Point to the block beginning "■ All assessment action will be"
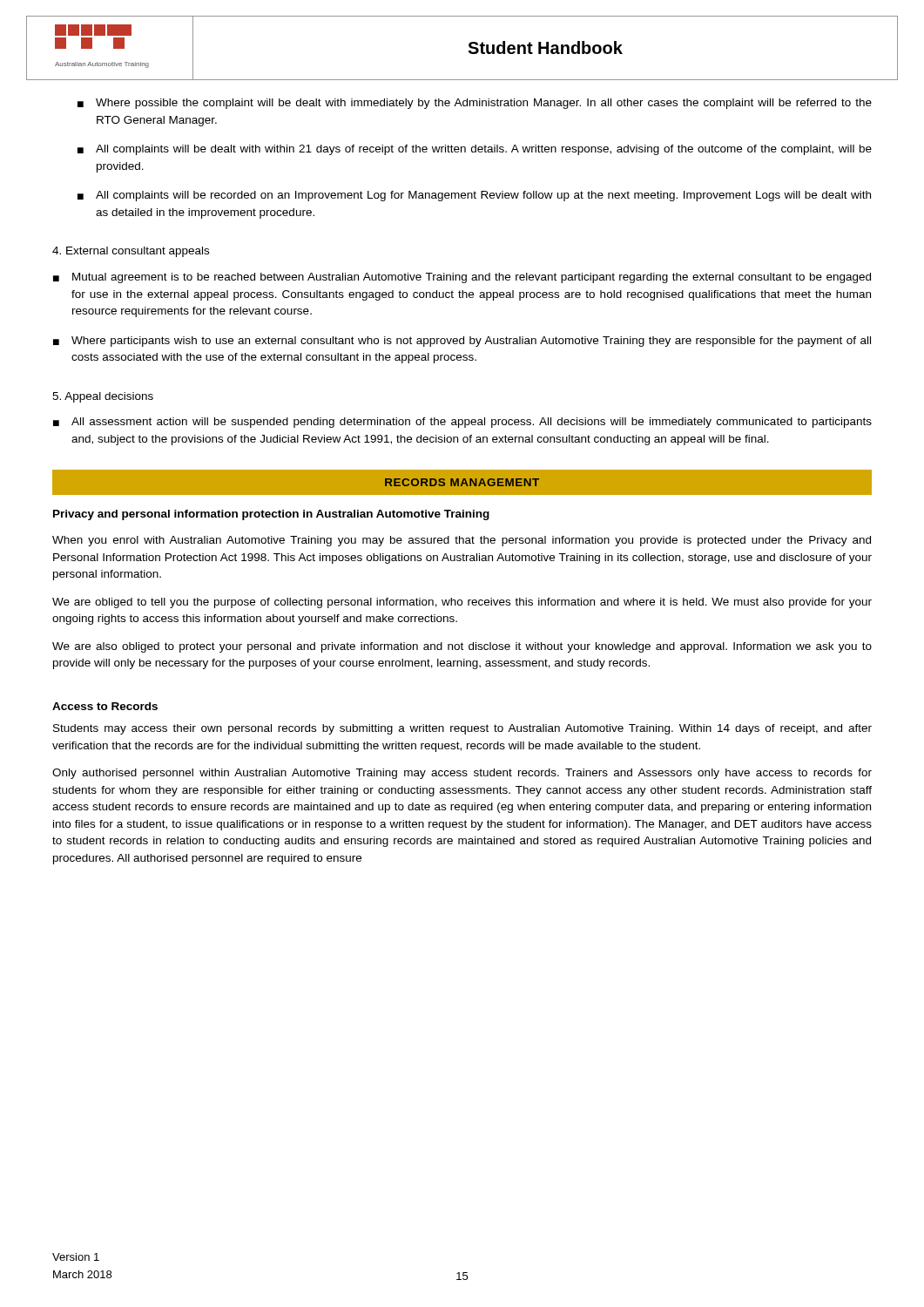This screenshot has width=924, height=1307. tap(462, 430)
